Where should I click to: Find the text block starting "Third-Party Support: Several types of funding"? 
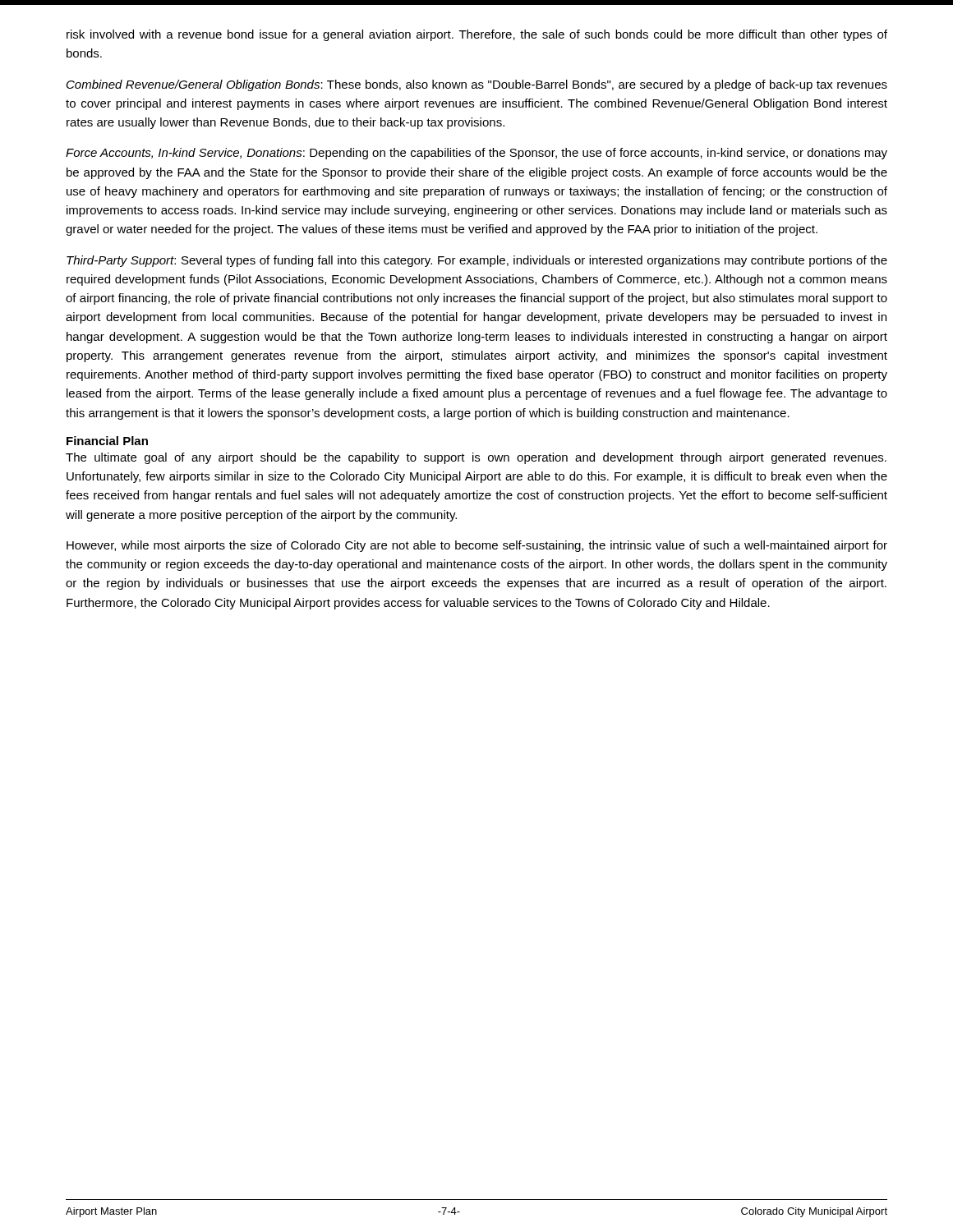click(476, 336)
